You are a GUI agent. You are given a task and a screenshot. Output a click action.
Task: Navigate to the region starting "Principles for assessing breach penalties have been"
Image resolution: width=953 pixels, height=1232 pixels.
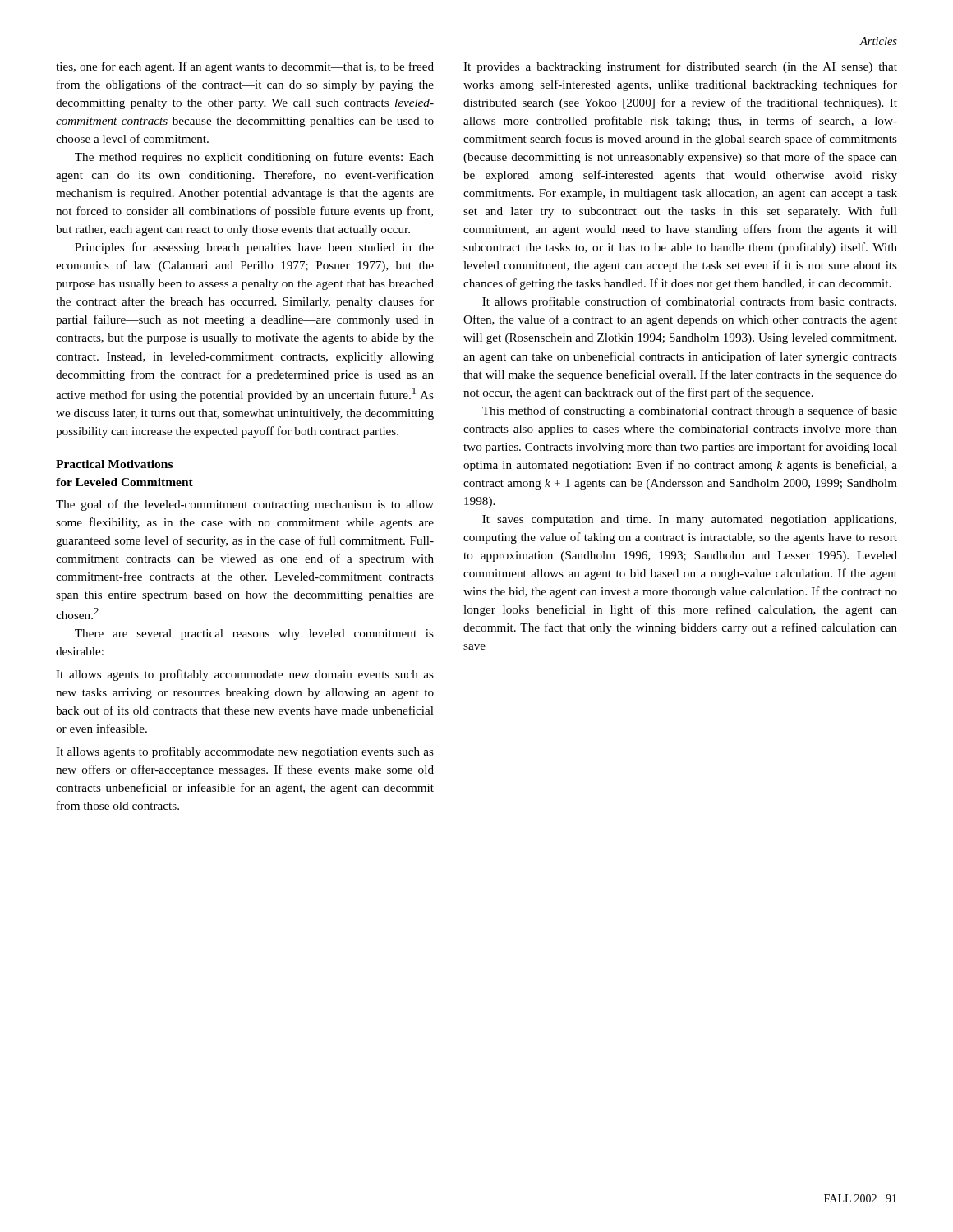tap(245, 339)
